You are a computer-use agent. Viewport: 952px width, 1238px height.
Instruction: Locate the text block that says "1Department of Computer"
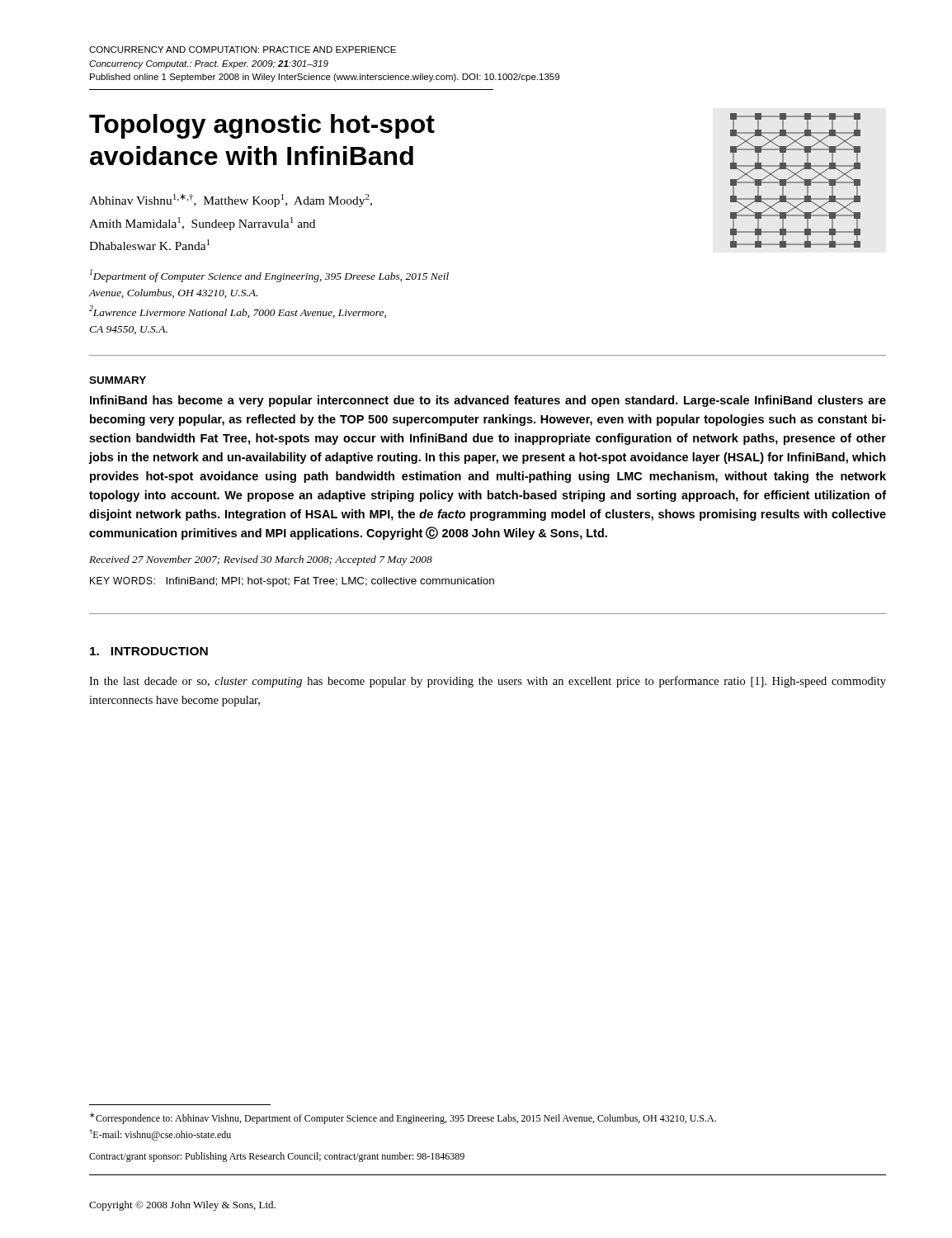(269, 301)
